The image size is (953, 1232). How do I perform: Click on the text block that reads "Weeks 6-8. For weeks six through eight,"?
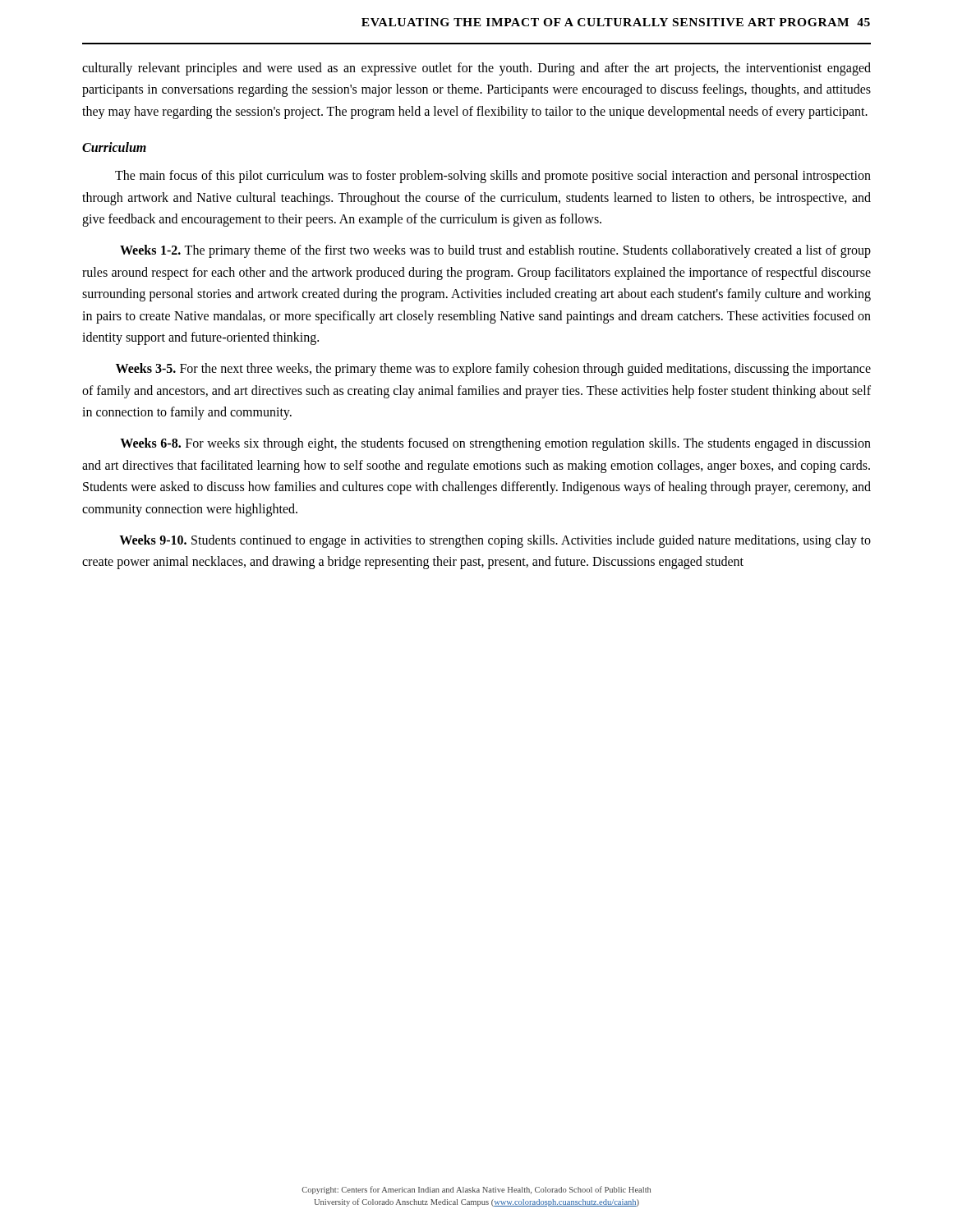click(x=476, y=476)
